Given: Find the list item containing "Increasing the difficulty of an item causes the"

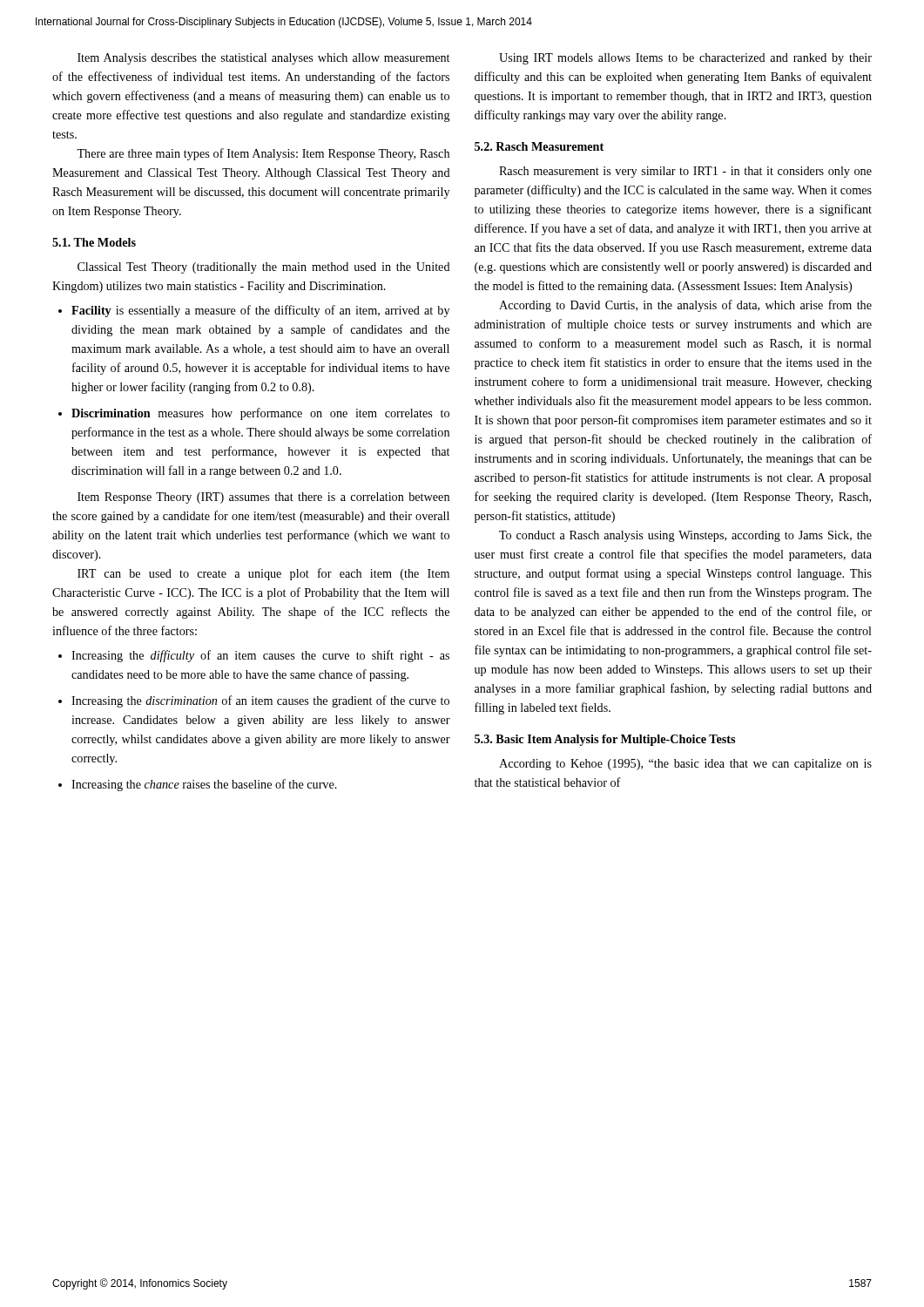Looking at the screenshot, I should (x=261, y=665).
